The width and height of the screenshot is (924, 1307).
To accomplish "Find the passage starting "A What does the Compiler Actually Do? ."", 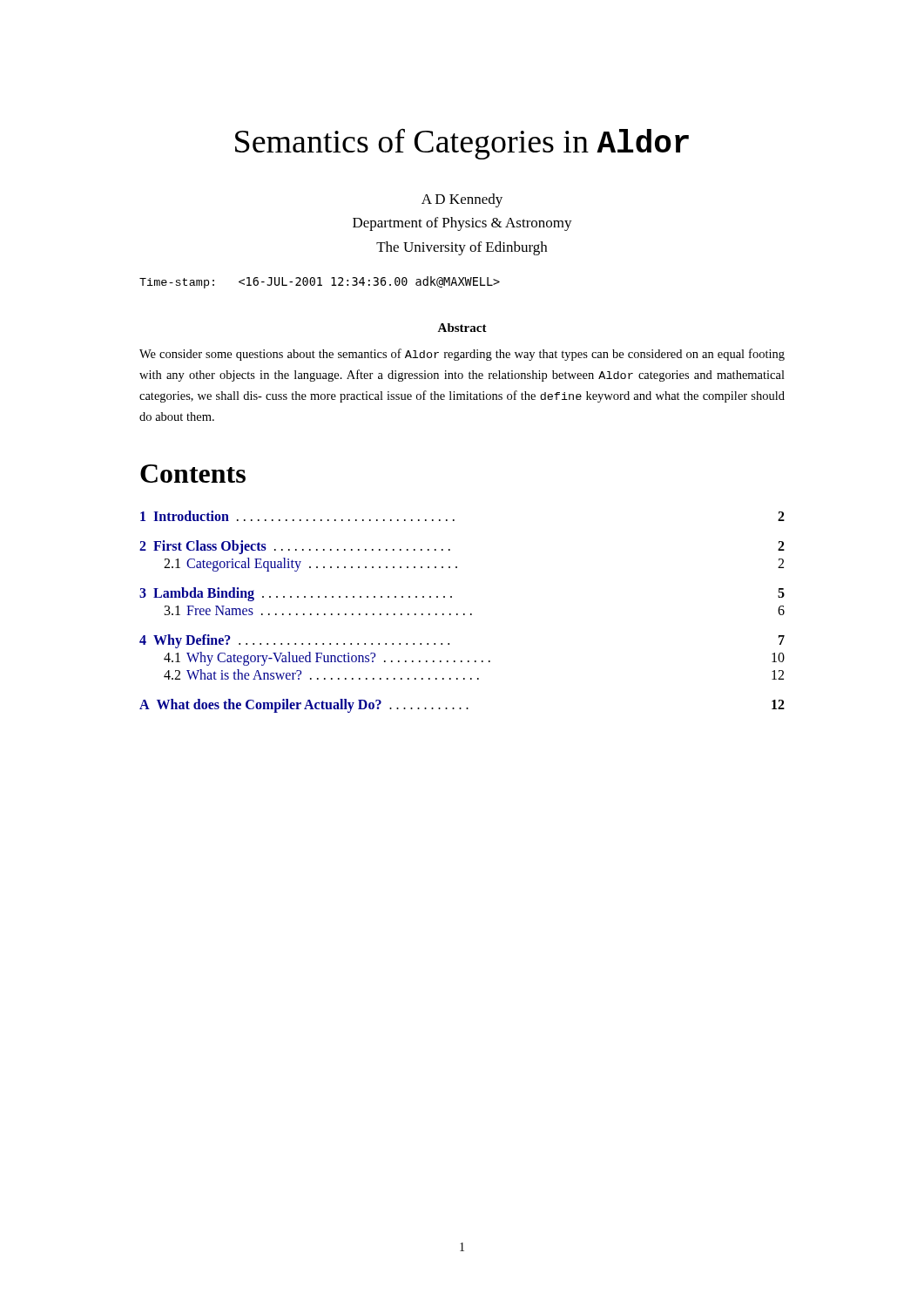I will (462, 705).
